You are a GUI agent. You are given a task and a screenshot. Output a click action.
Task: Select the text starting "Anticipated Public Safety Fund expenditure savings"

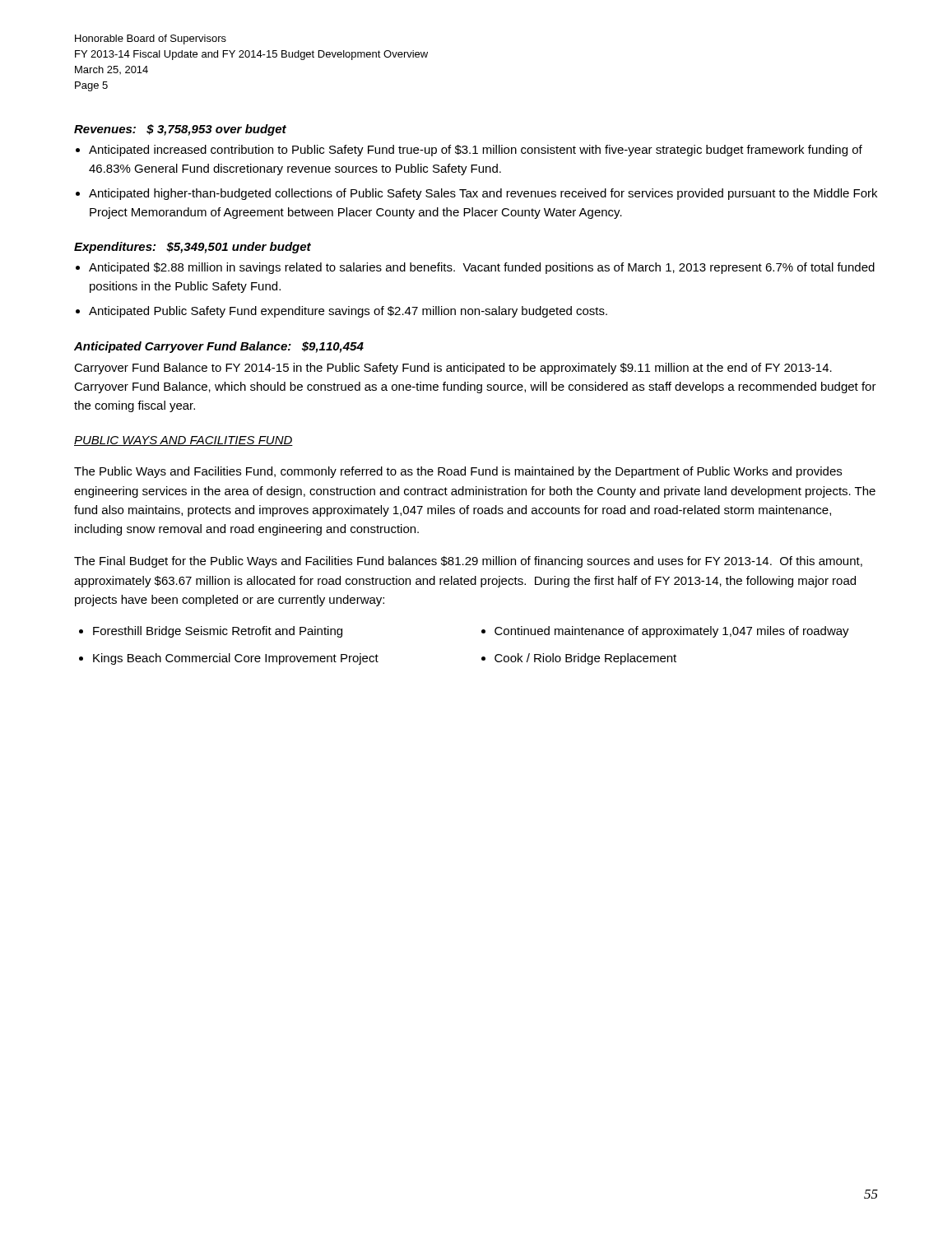349,311
